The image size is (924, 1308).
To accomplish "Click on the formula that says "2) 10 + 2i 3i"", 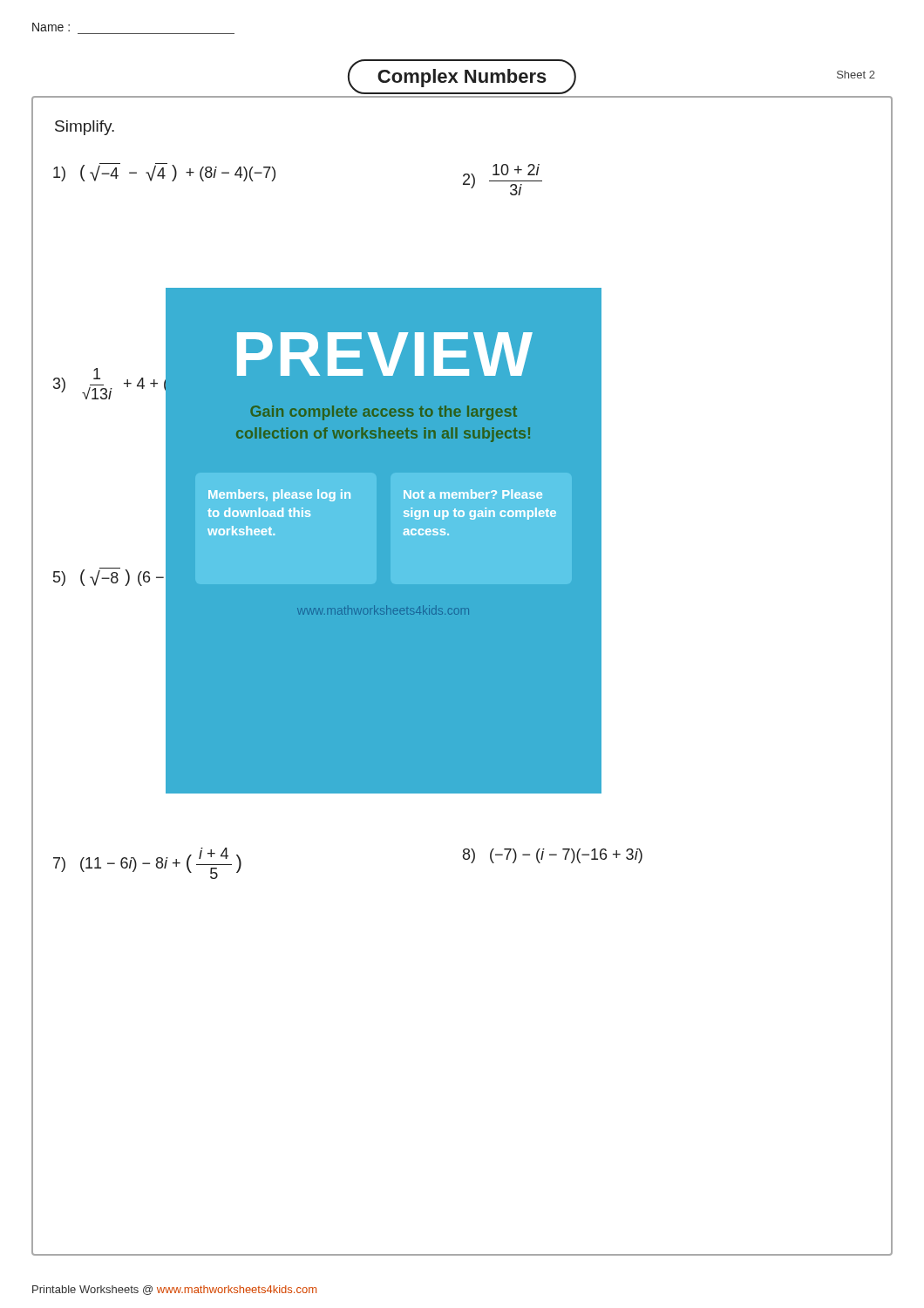I will click(x=502, y=181).
